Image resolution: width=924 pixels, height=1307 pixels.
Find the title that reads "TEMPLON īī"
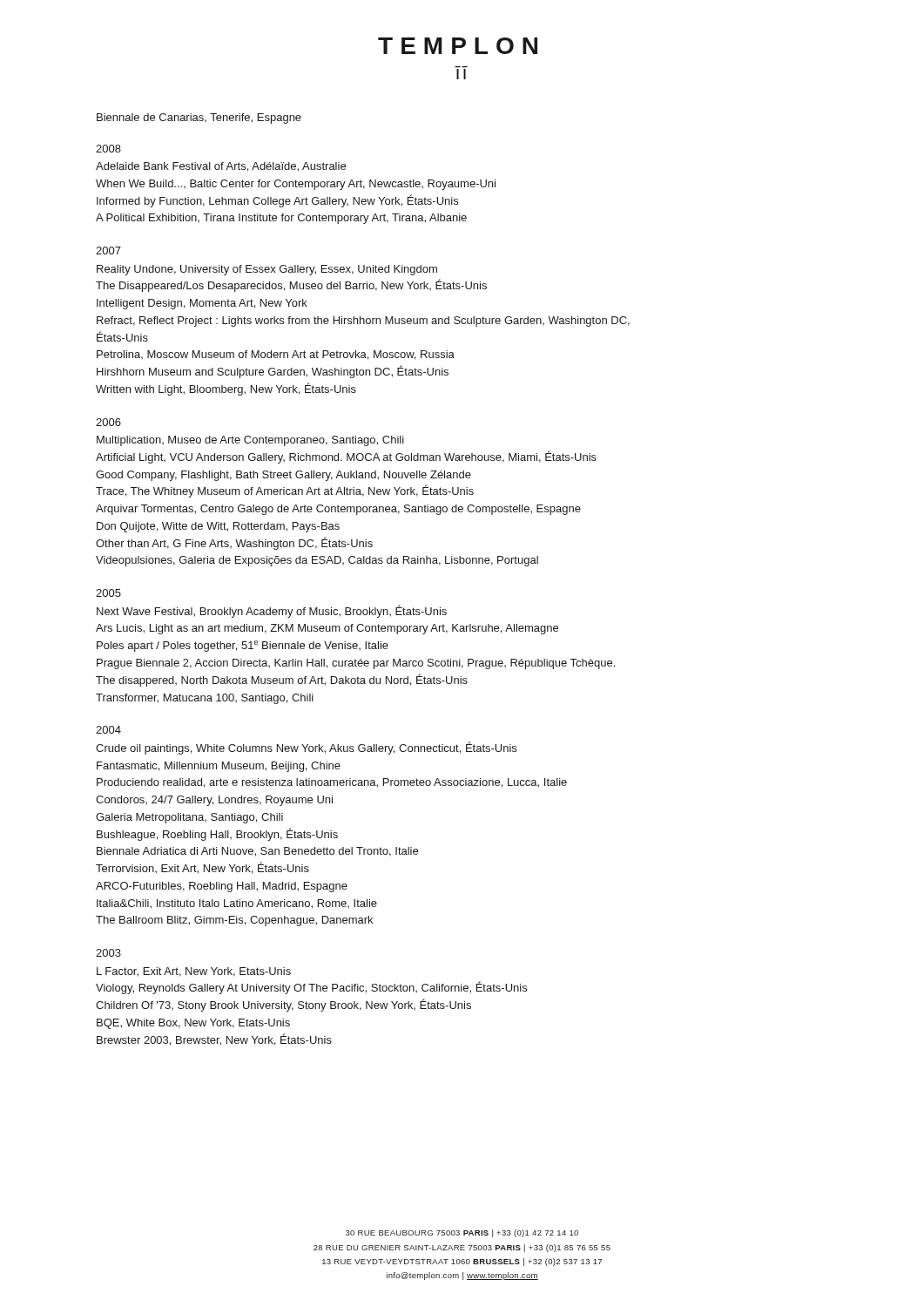(462, 58)
